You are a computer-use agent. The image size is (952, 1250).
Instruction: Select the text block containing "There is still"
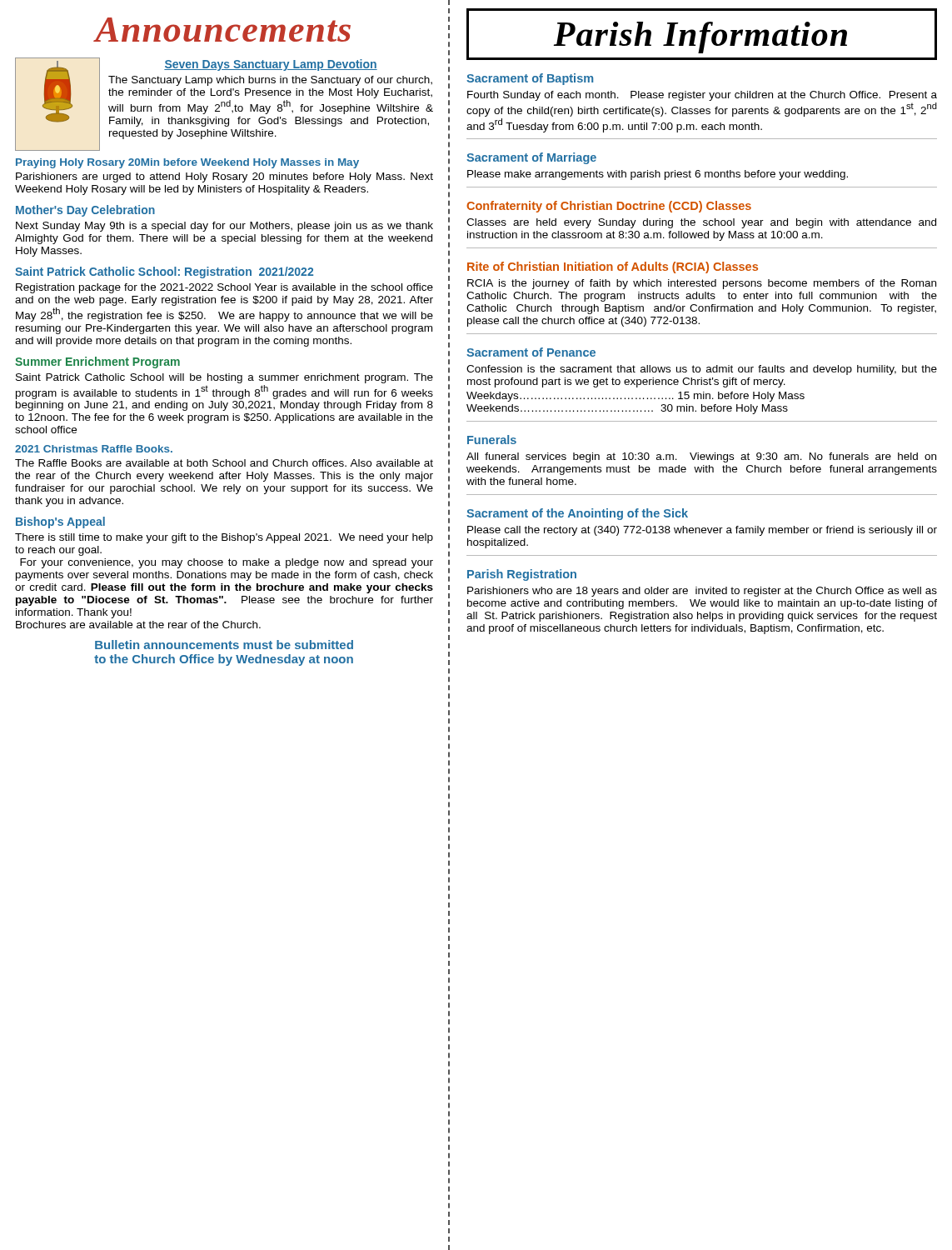224,581
